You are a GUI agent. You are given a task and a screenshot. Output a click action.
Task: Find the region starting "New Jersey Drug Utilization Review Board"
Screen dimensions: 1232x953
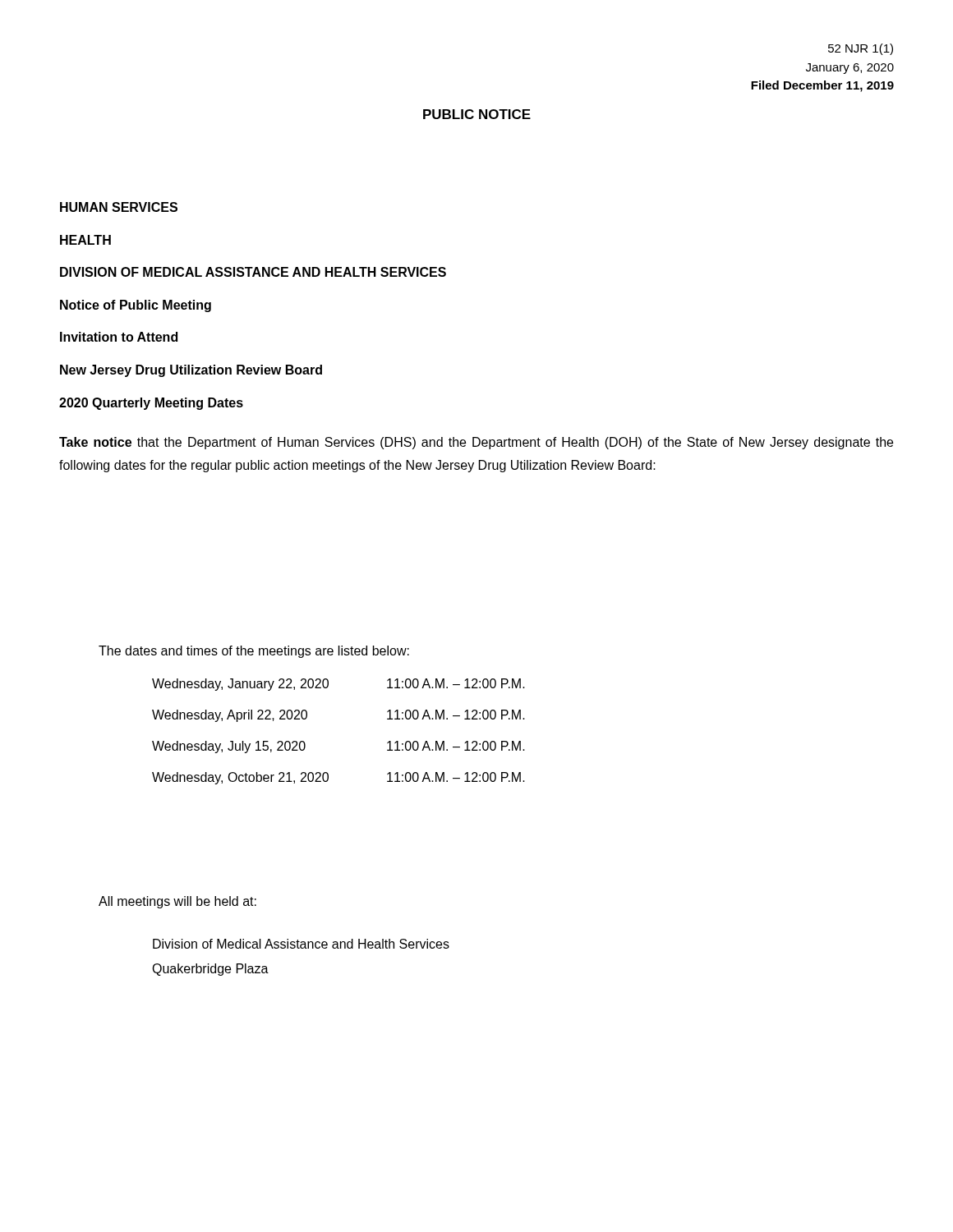[x=191, y=370]
